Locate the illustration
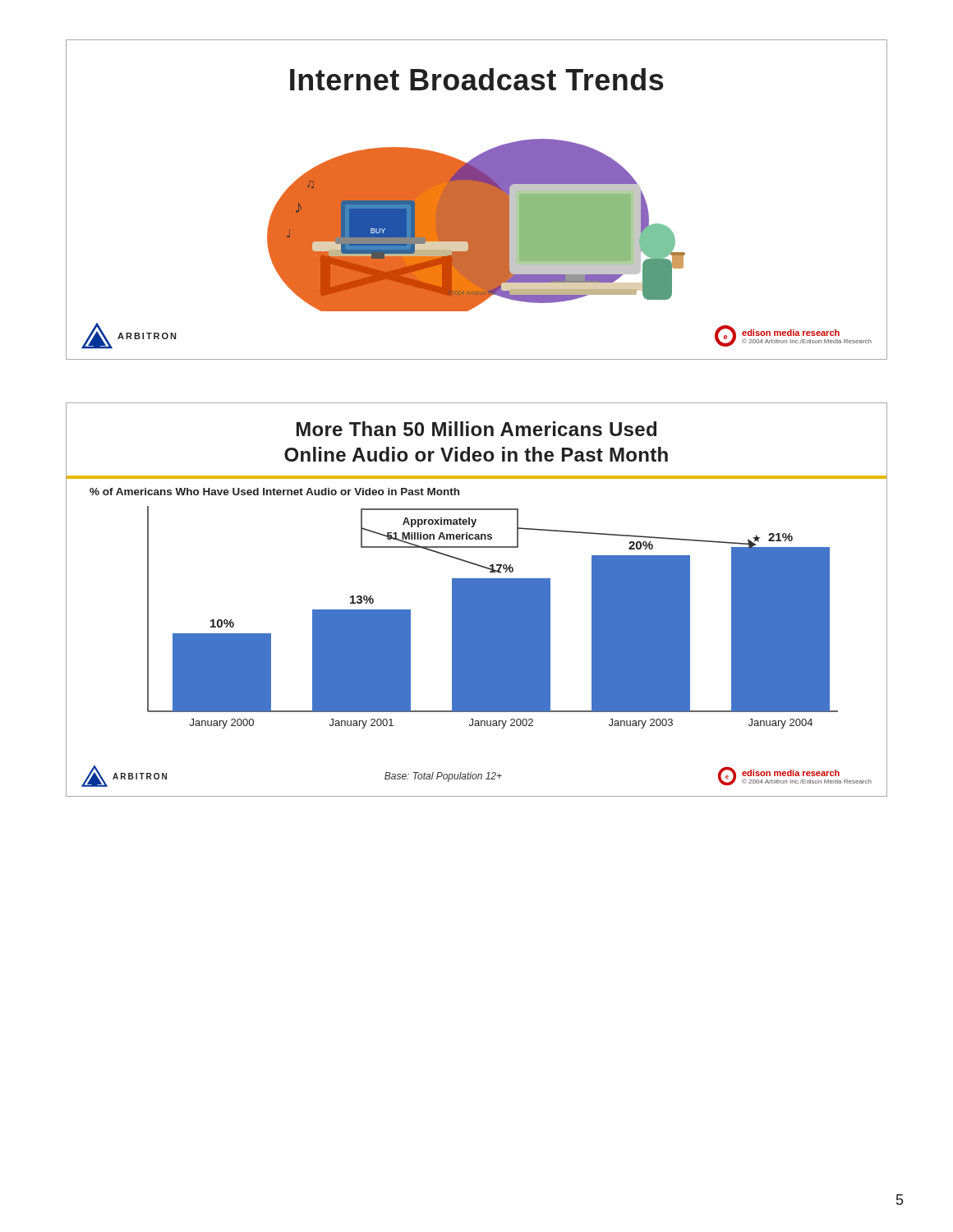The width and height of the screenshot is (953, 1232). [476, 200]
